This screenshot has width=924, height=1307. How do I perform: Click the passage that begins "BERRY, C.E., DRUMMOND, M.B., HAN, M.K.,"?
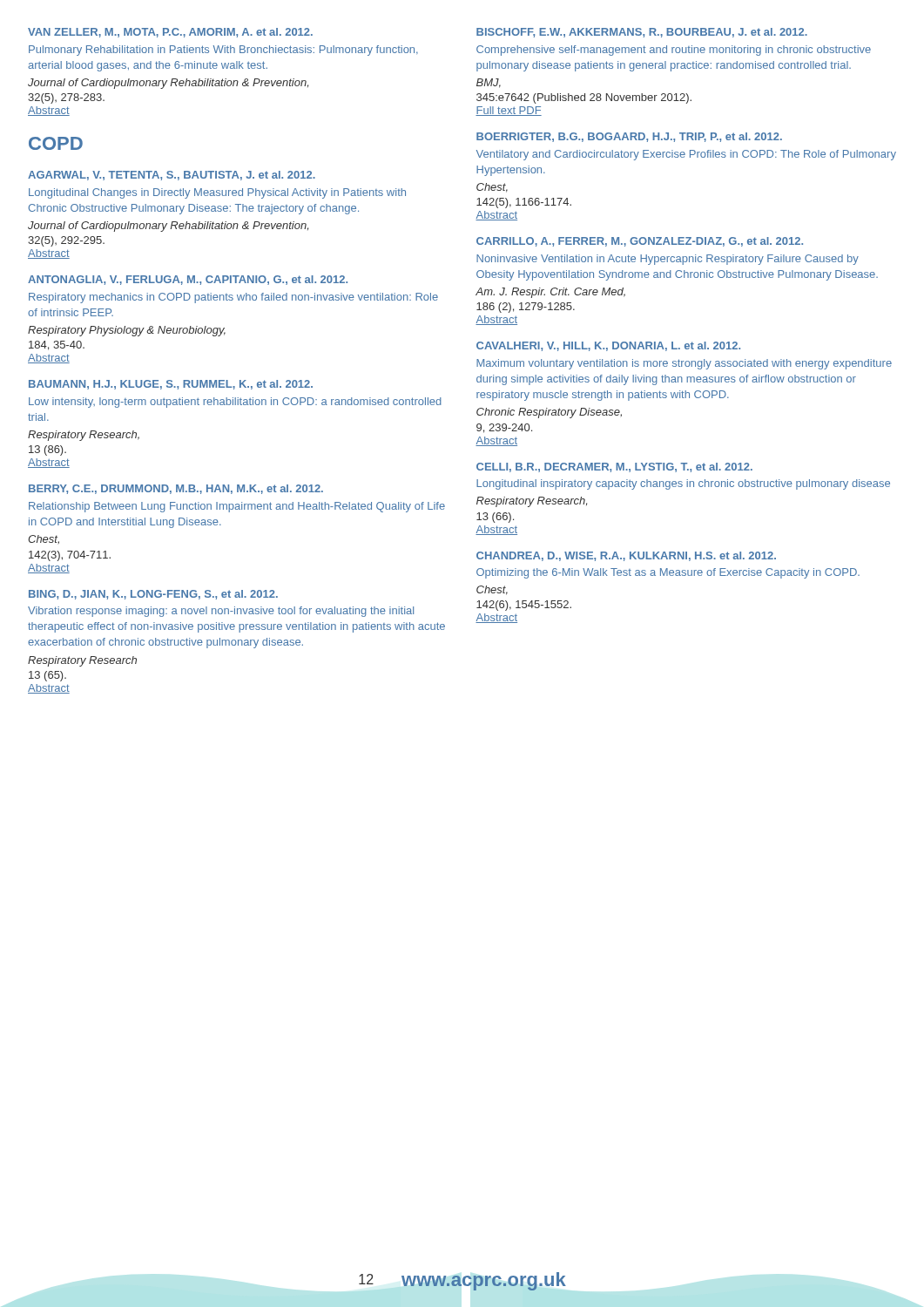tap(176, 489)
